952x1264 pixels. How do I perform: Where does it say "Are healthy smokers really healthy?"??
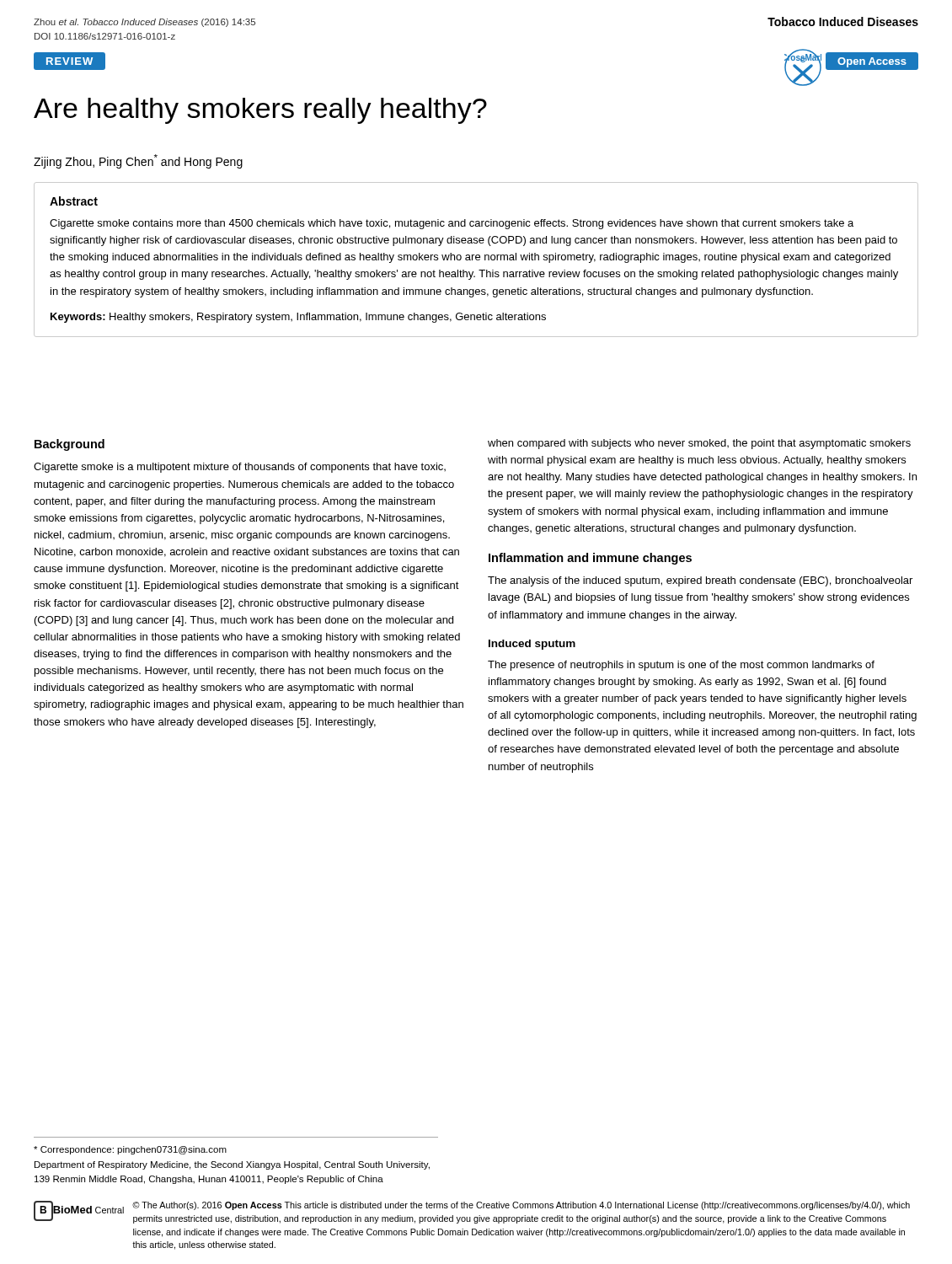point(261,108)
